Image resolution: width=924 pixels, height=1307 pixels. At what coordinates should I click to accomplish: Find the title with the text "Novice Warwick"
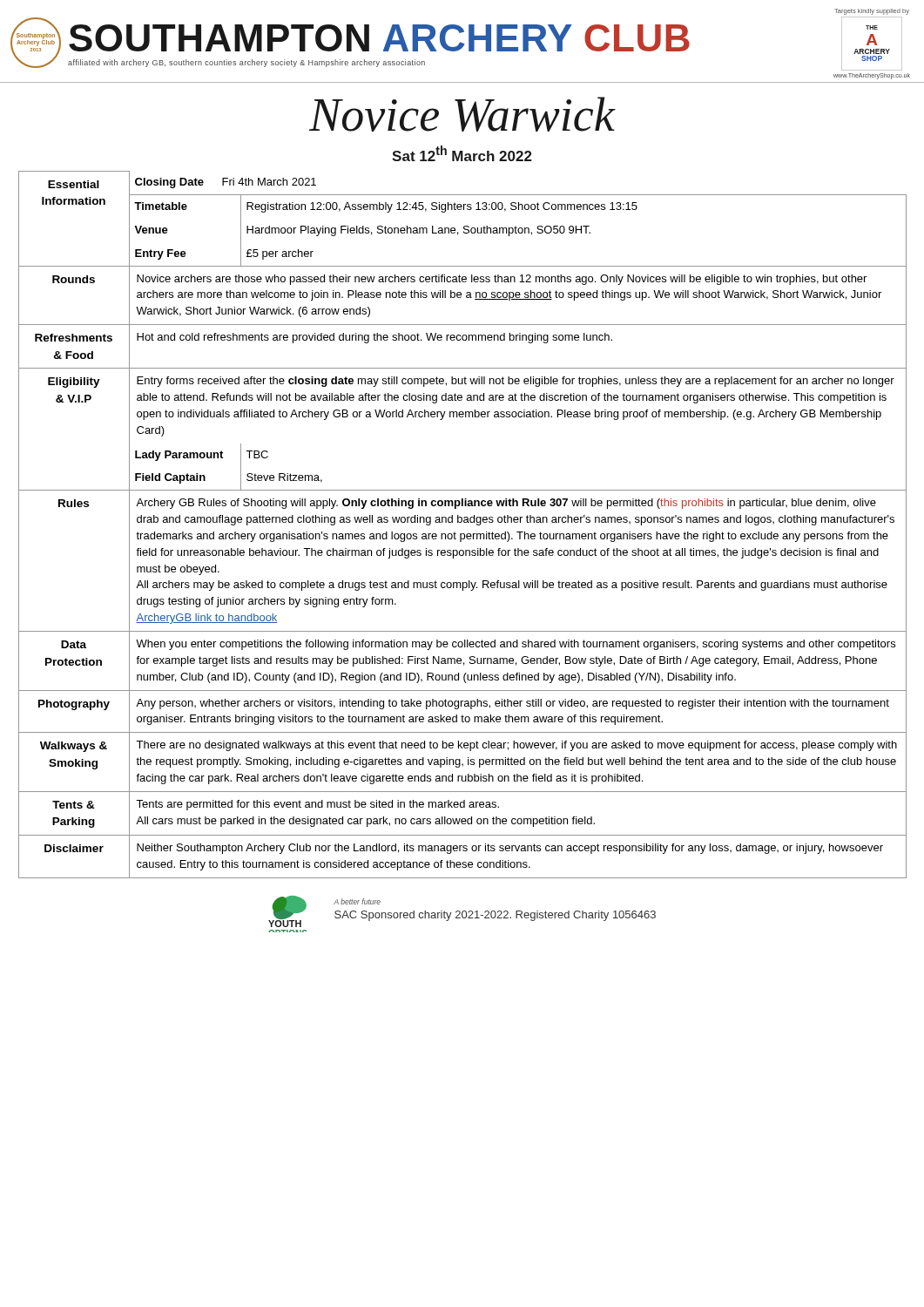(462, 115)
